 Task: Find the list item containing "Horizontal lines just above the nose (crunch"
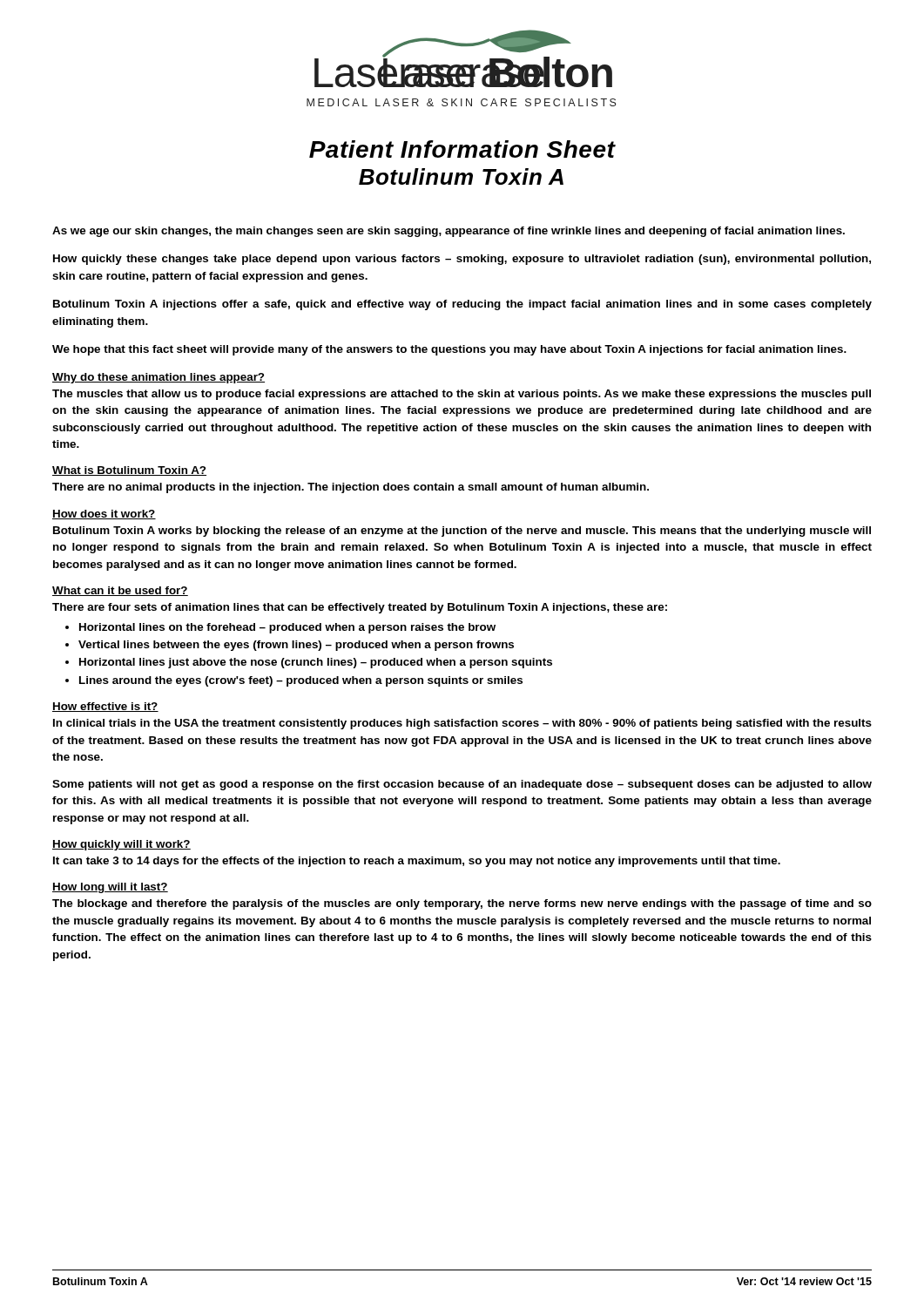click(316, 662)
